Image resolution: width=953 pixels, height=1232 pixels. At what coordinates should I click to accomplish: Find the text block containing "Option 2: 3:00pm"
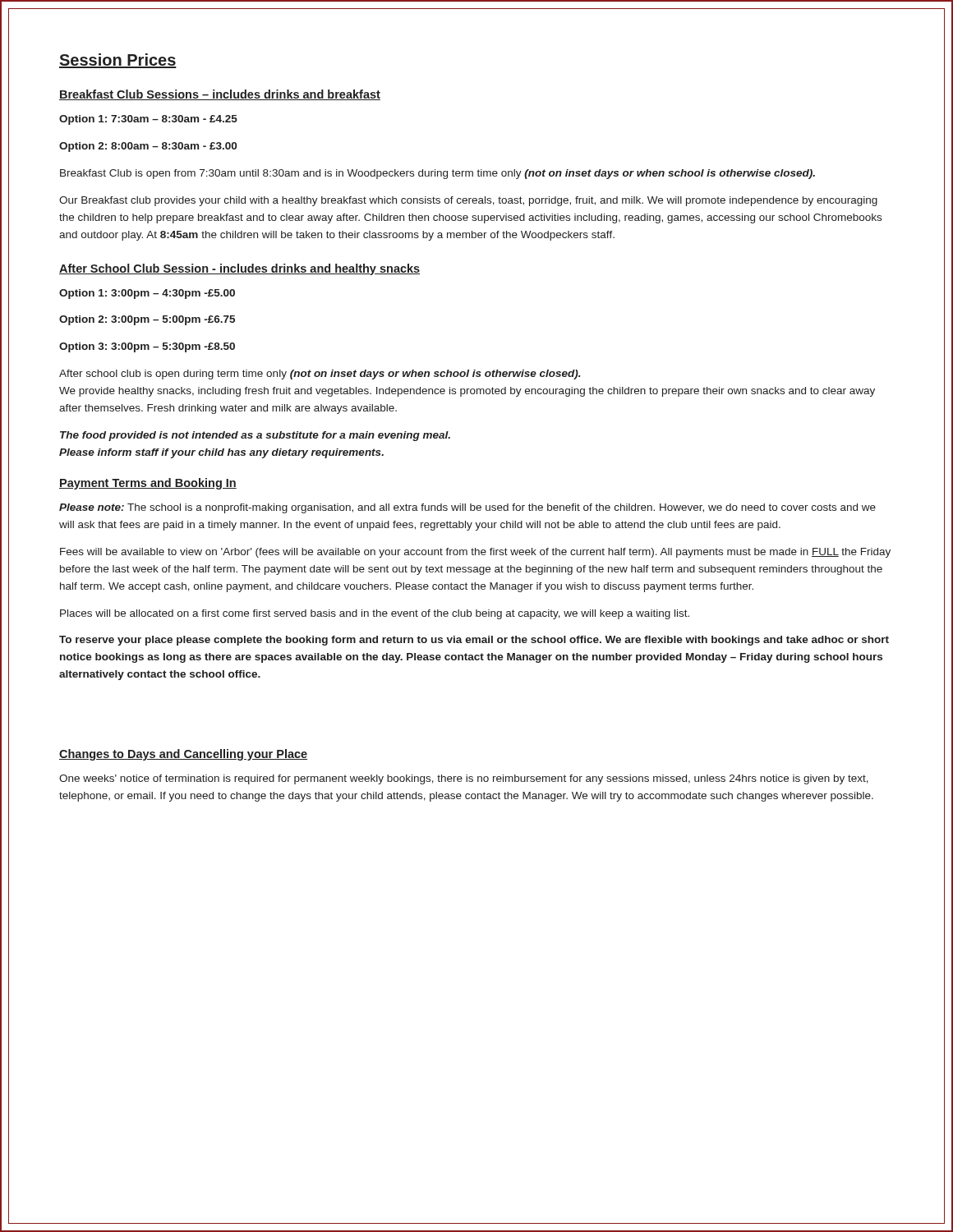click(x=147, y=319)
